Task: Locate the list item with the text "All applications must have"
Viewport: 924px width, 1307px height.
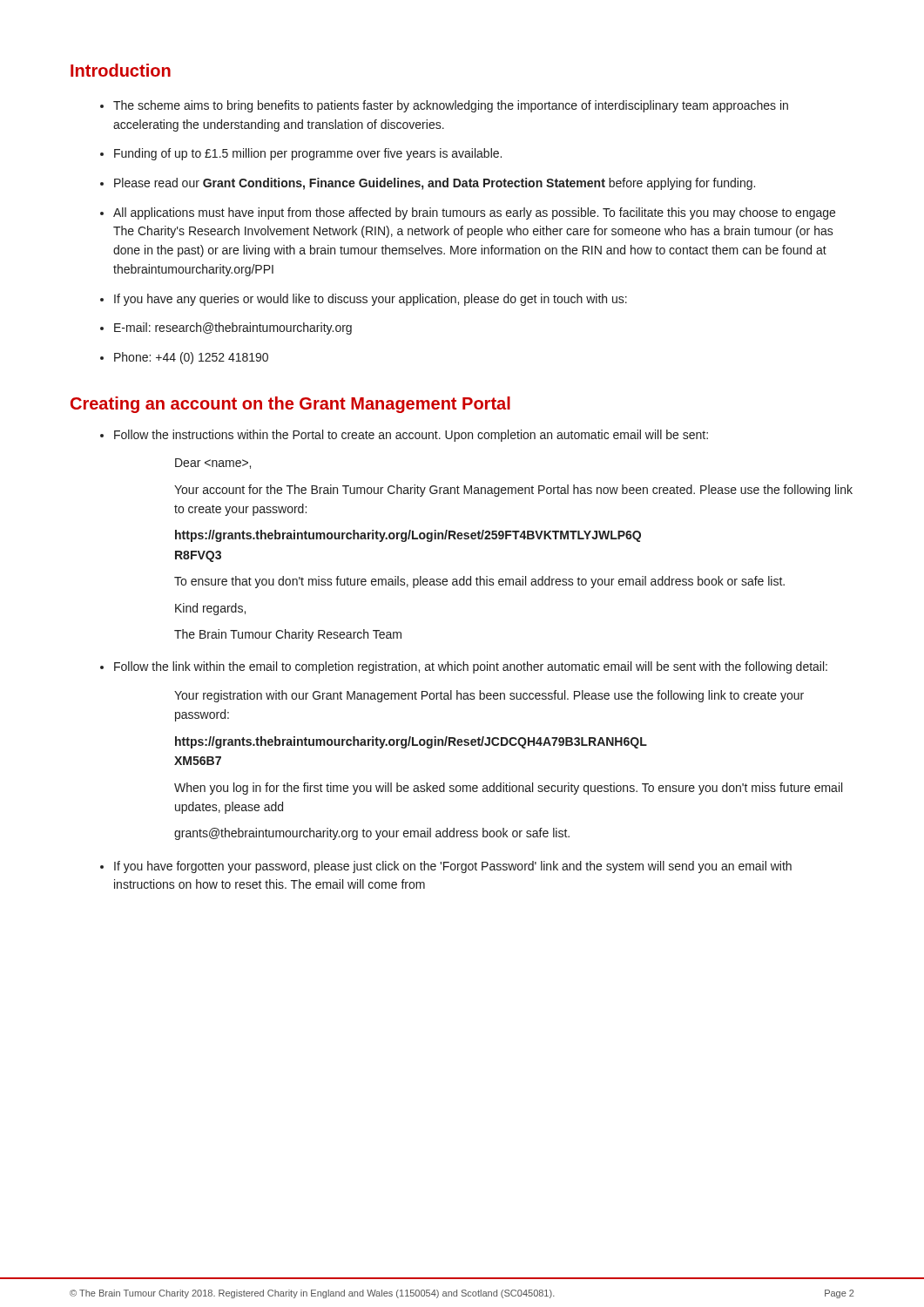Action: point(475,241)
